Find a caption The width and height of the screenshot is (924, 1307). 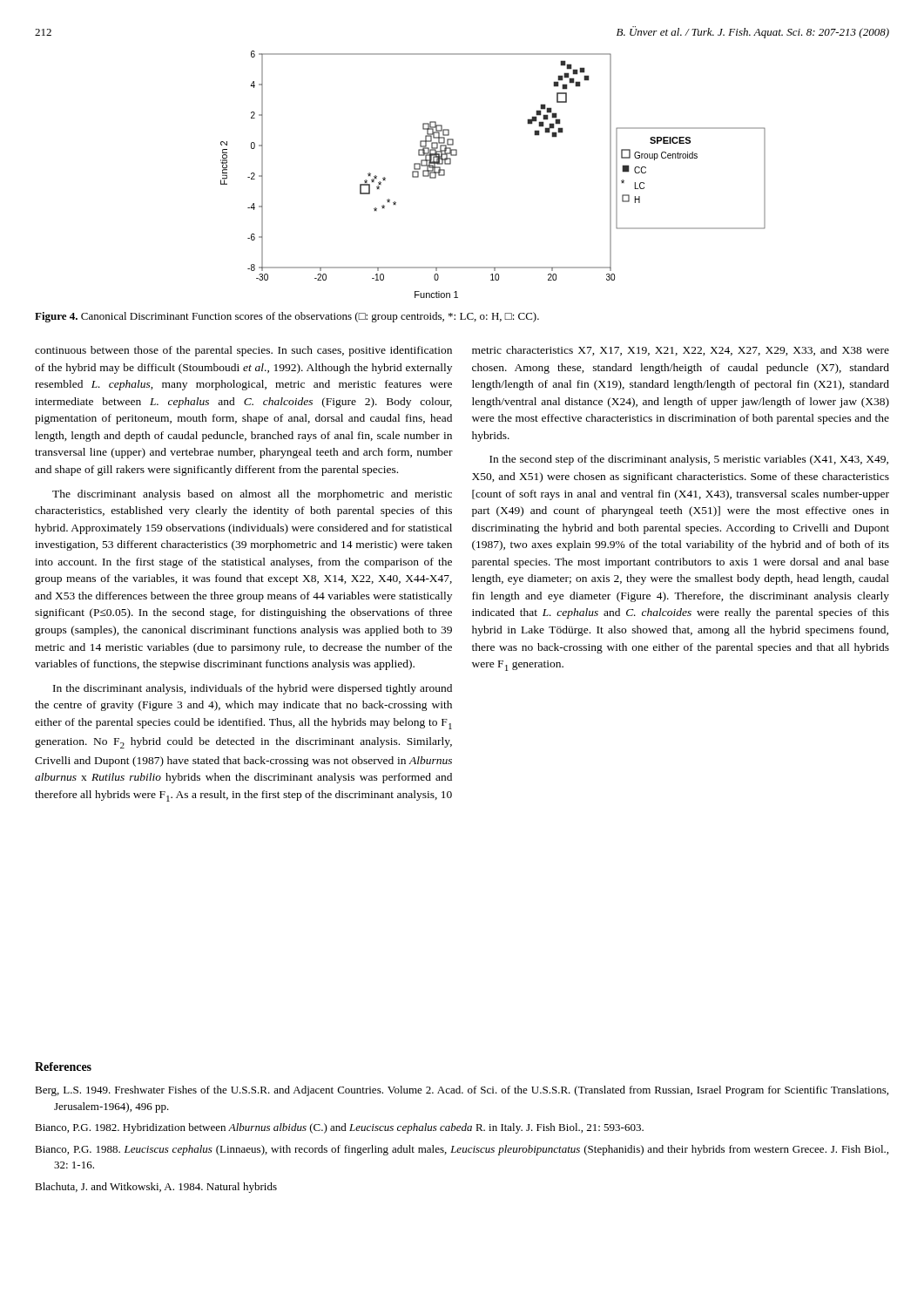point(287,316)
